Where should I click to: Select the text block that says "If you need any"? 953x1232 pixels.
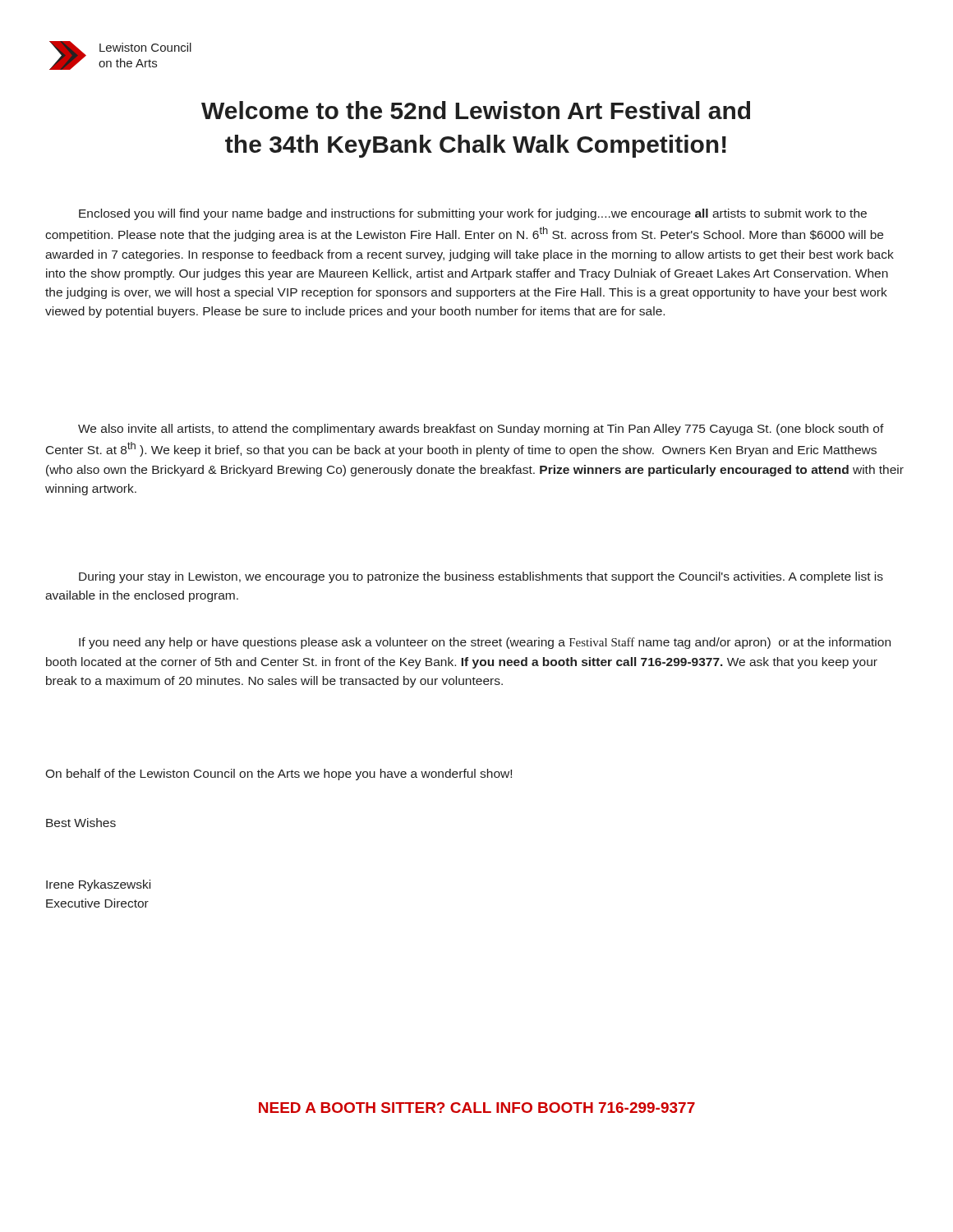(x=476, y=661)
